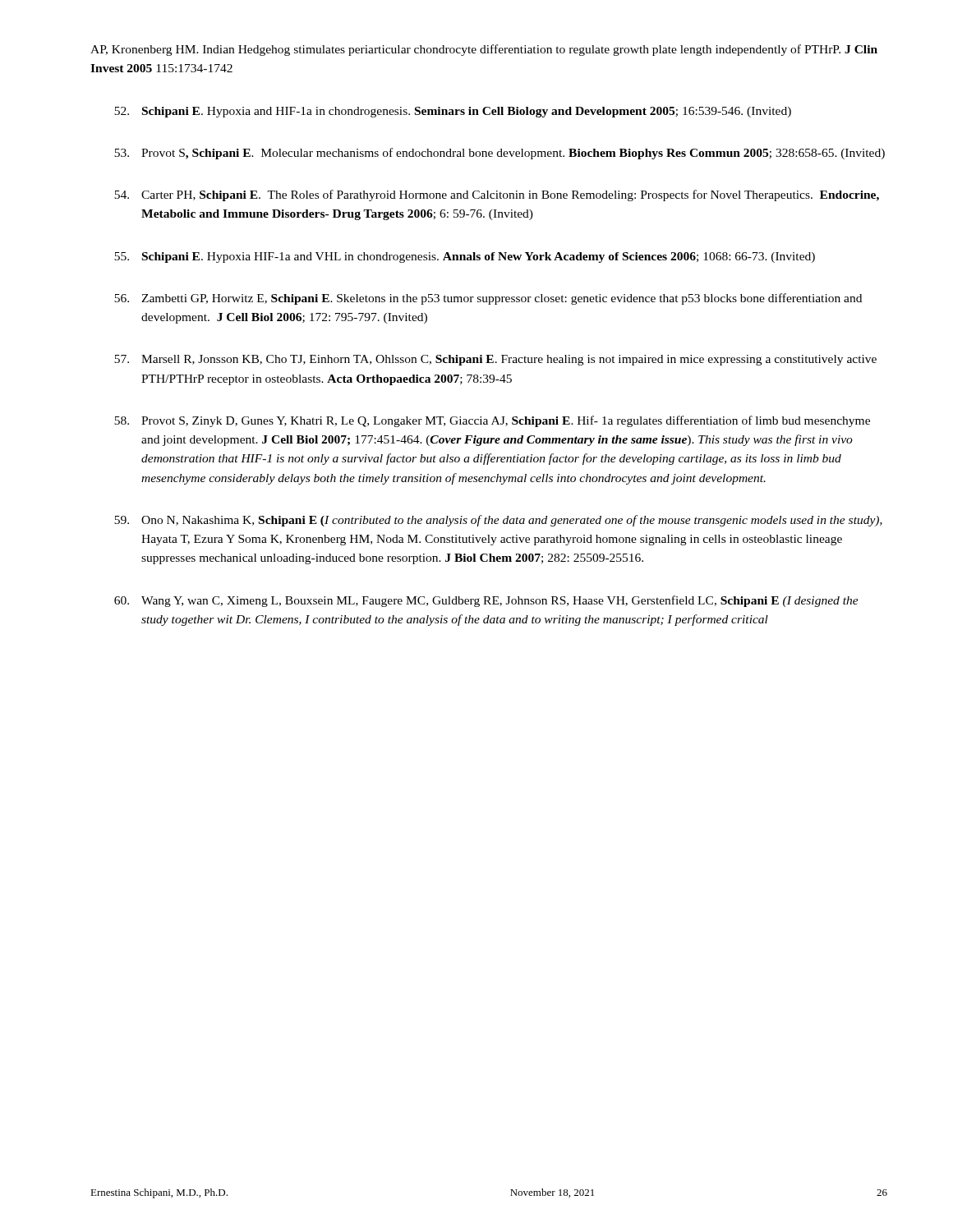Select the list item that says "58. Provot S, Zinyk D, Gunes Y, Khatri"
953x1232 pixels.
point(489,449)
